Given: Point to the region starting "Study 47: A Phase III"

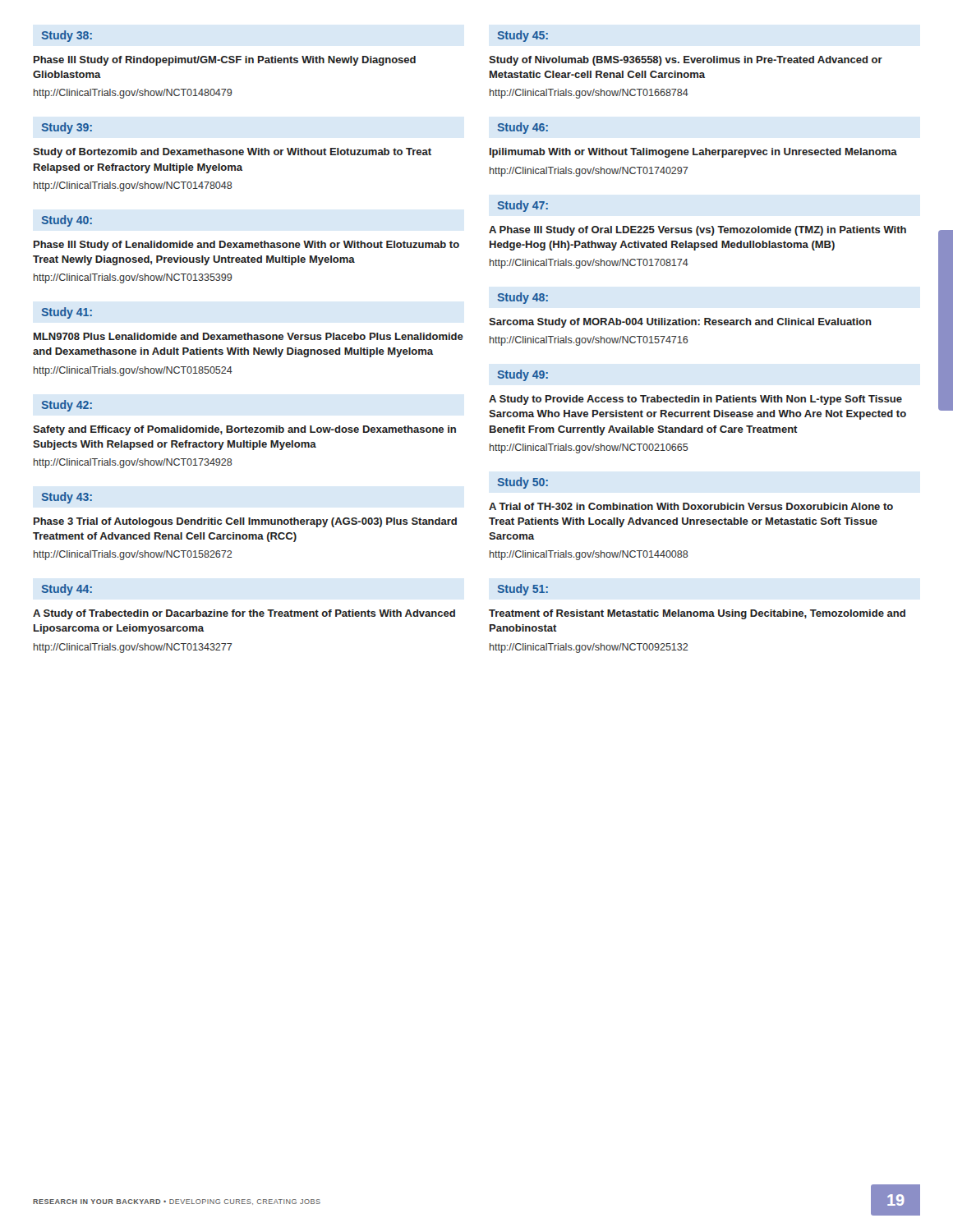Looking at the screenshot, I should click(x=704, y=231).
